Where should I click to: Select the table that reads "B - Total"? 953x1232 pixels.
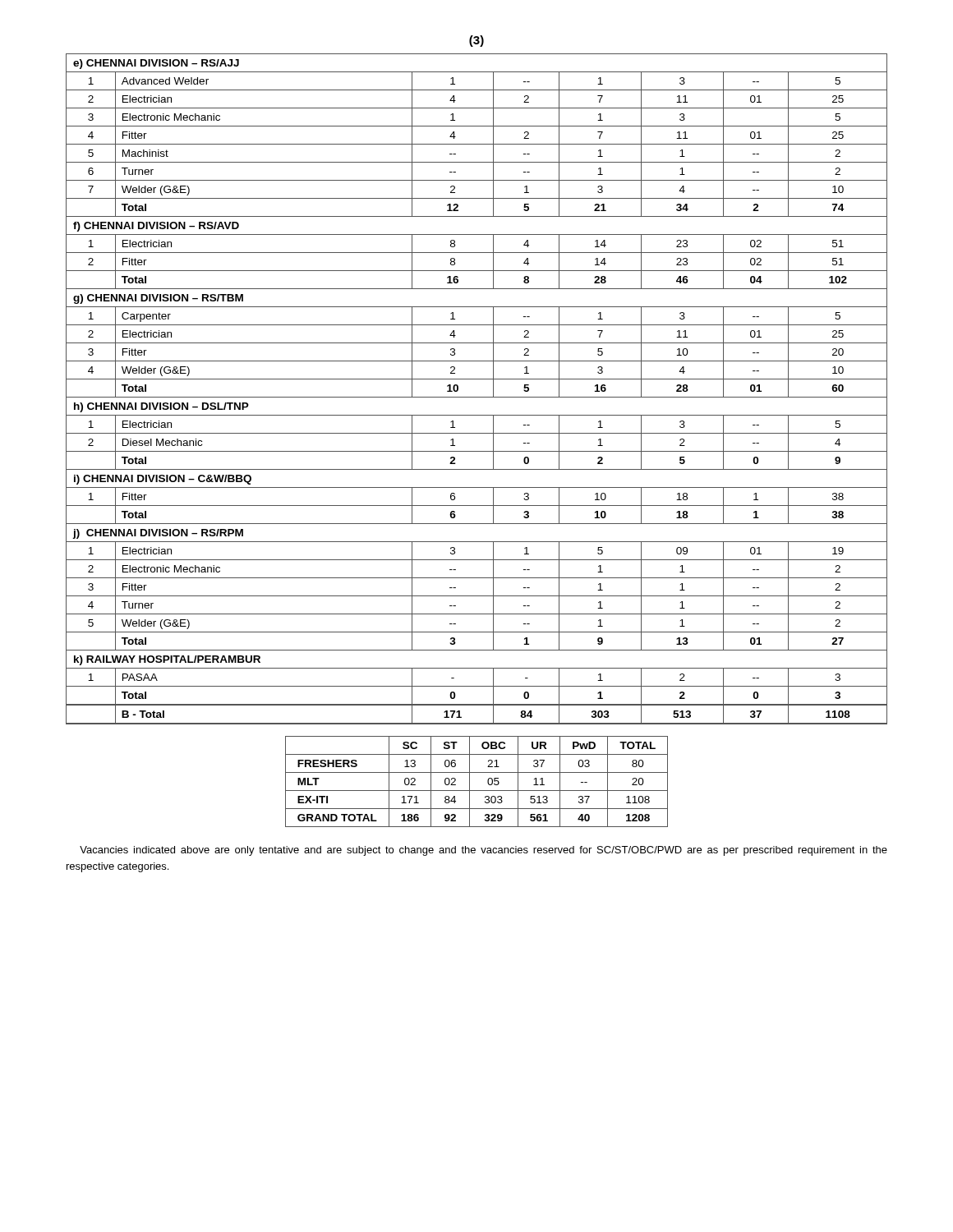[476, 389]
